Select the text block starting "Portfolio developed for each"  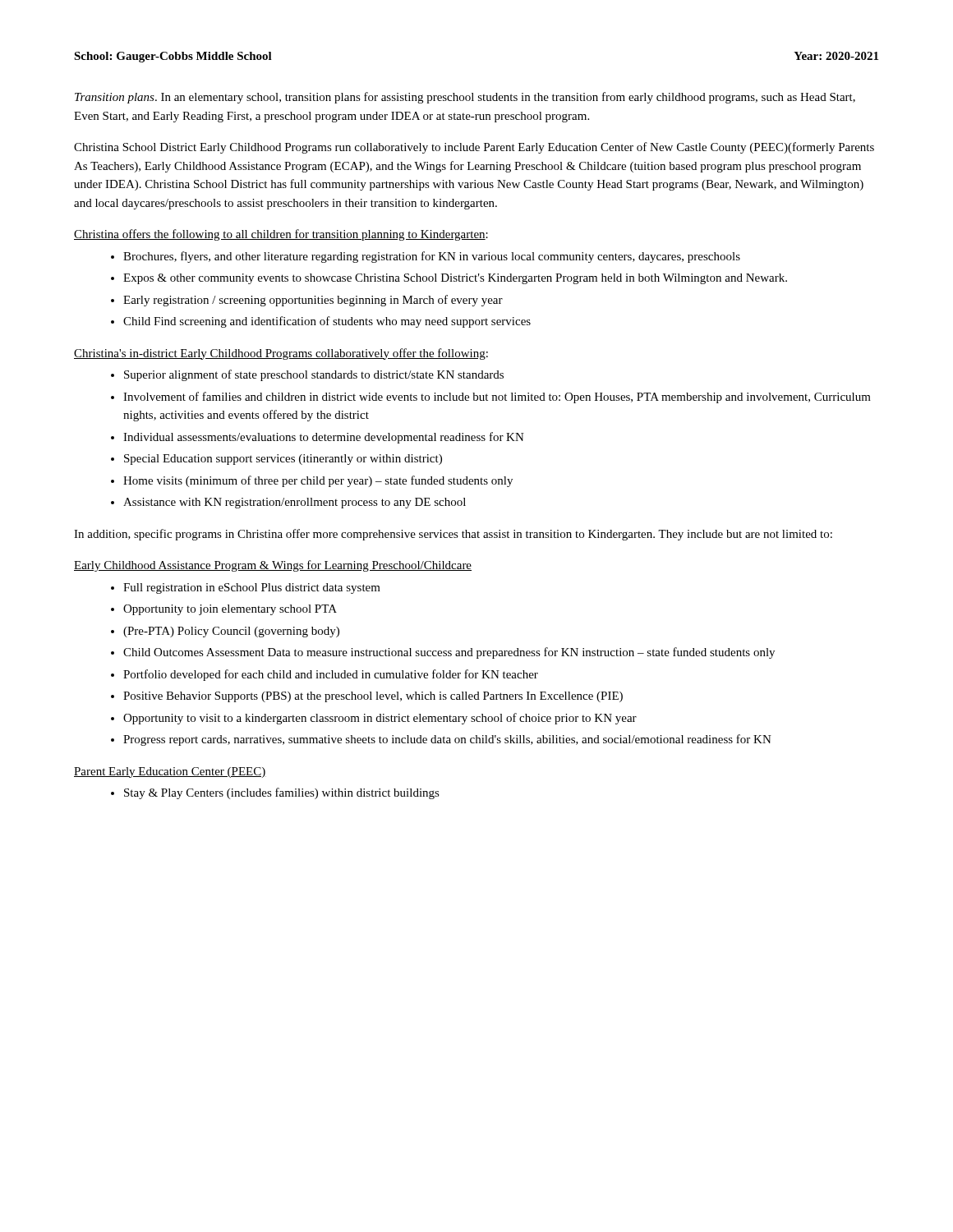[331, 674]
